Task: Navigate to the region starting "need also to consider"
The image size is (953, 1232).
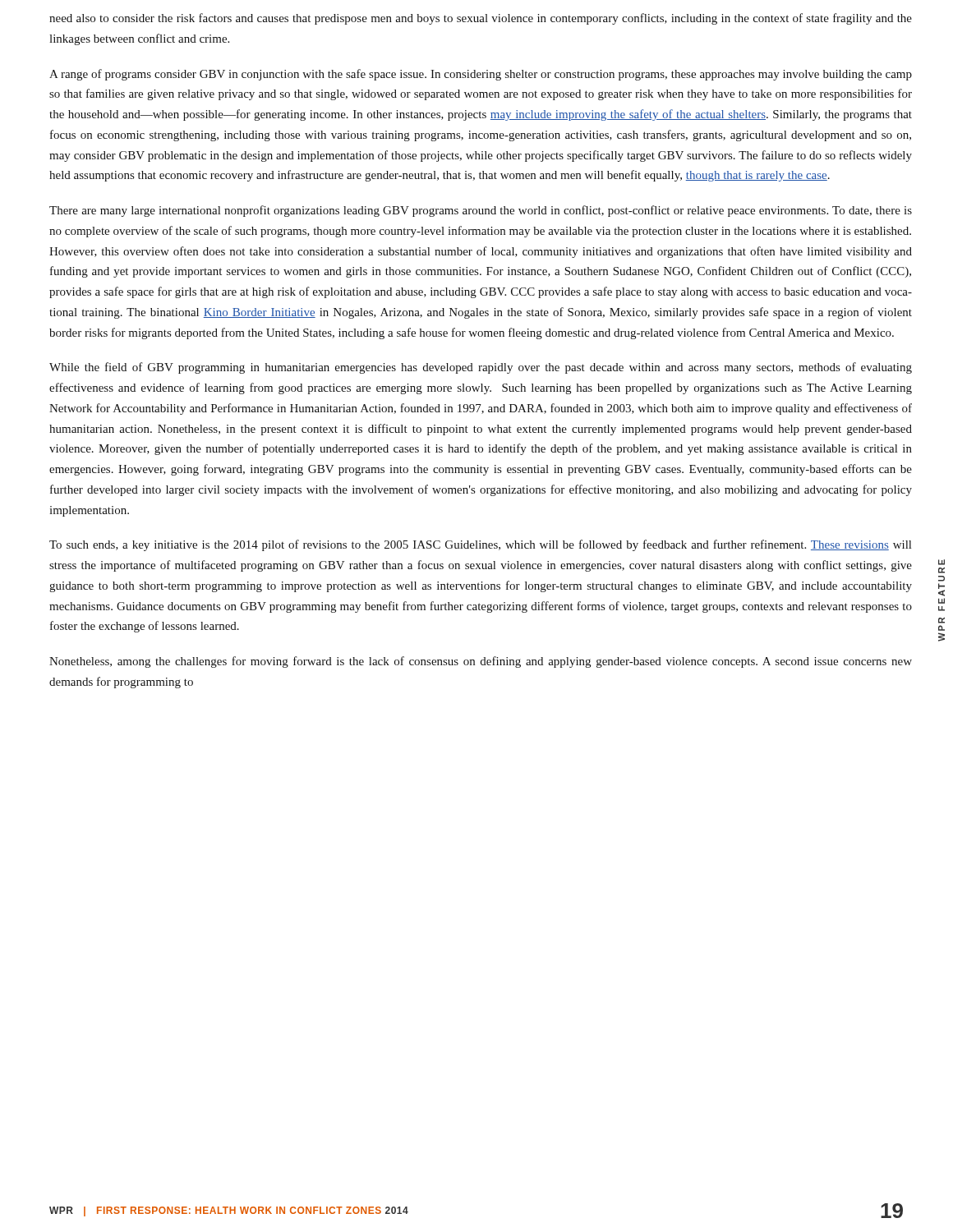Action: [x=481, y=28]
